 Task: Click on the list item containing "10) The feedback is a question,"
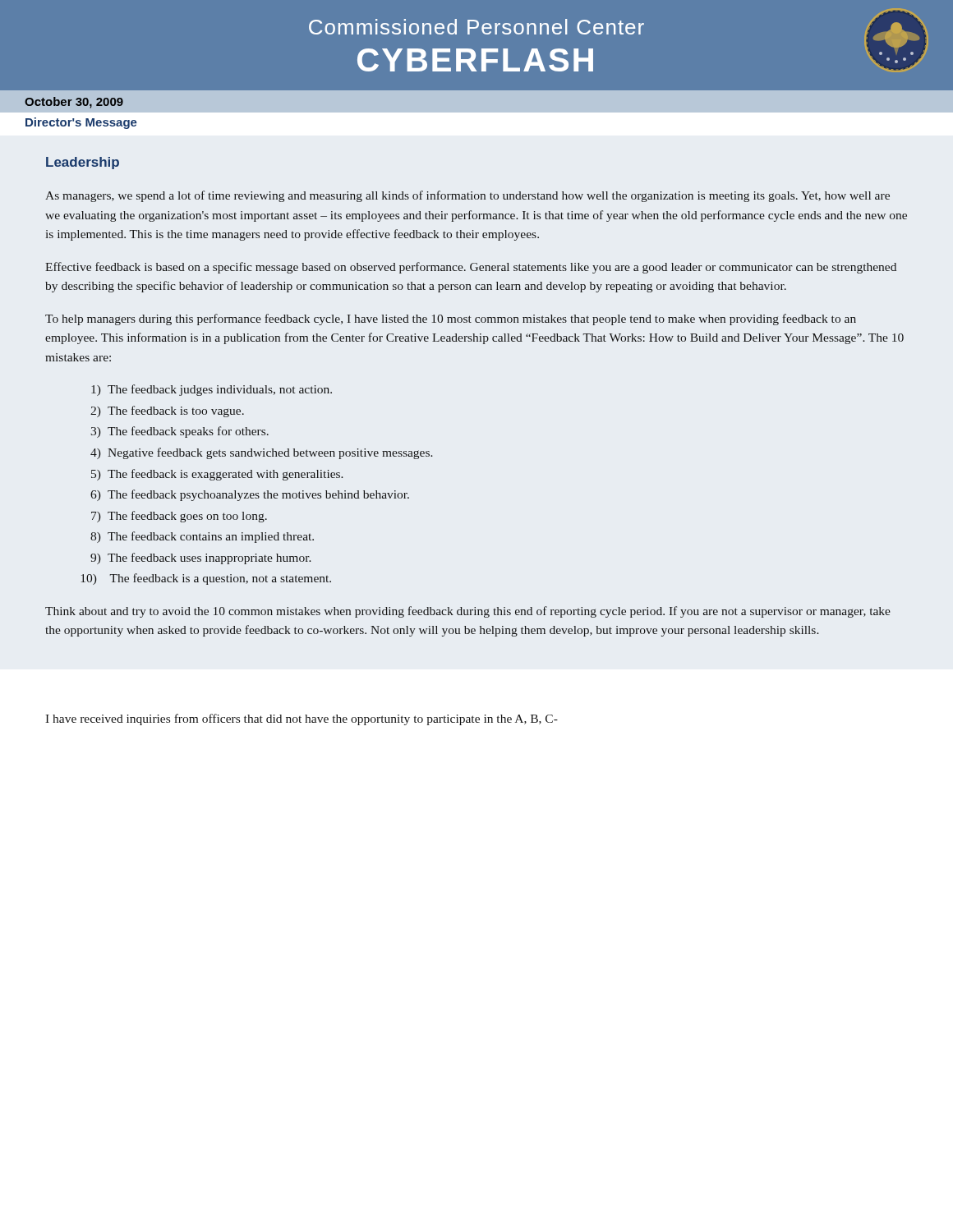[x=203, y=578]
